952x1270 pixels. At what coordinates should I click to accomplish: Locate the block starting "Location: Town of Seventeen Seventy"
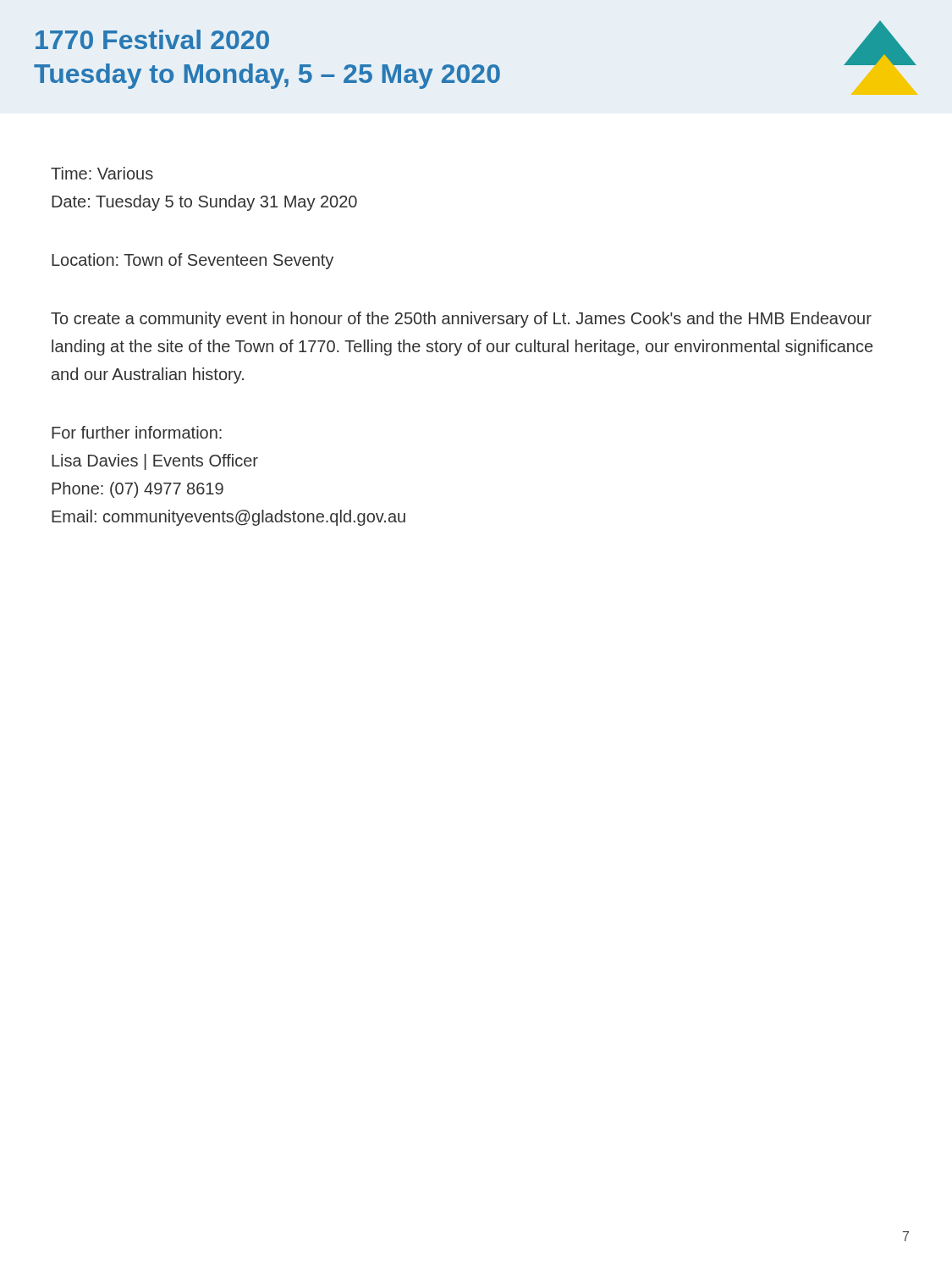click(x=192, y=260)
